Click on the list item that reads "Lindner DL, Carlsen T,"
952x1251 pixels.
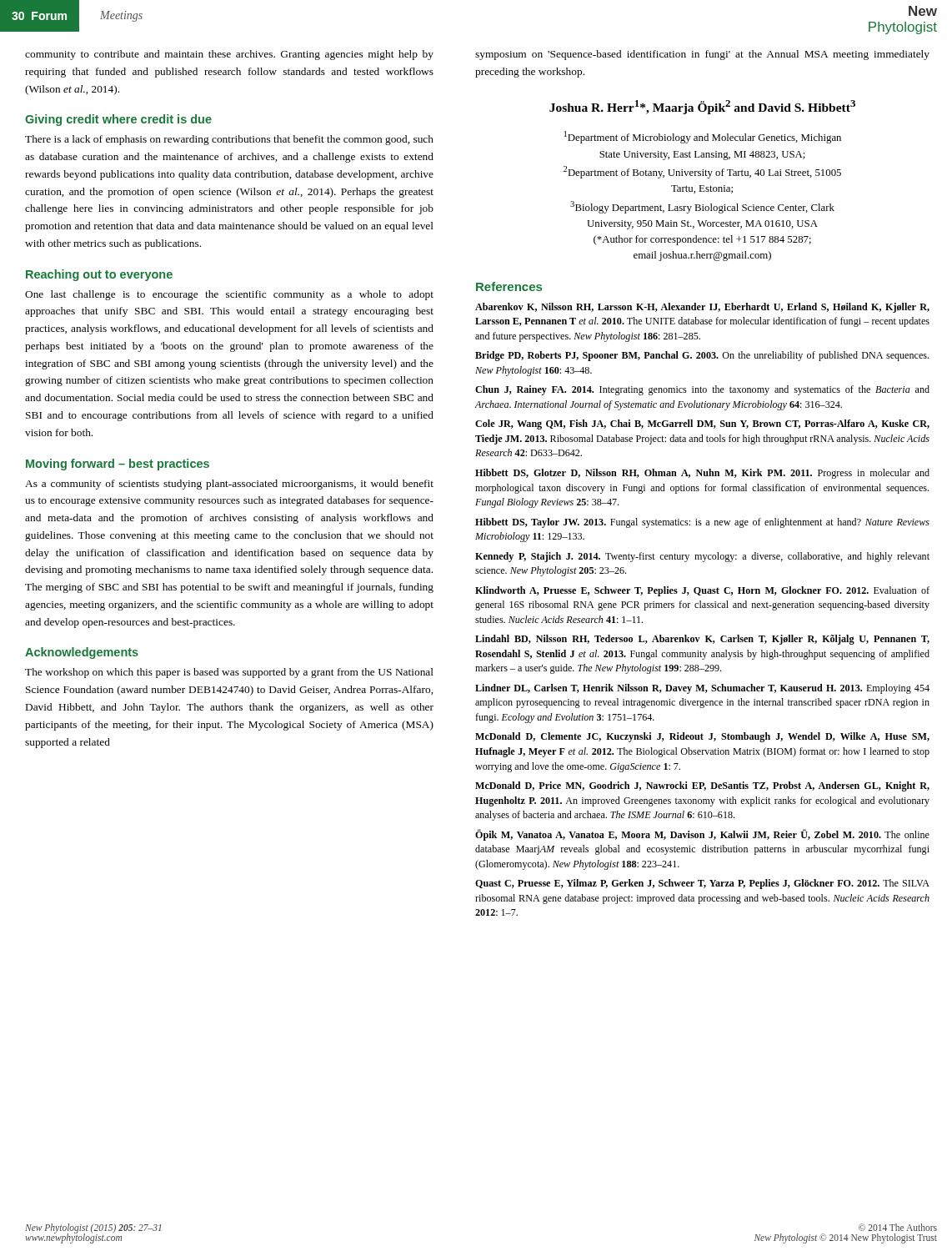coord(702,703)
